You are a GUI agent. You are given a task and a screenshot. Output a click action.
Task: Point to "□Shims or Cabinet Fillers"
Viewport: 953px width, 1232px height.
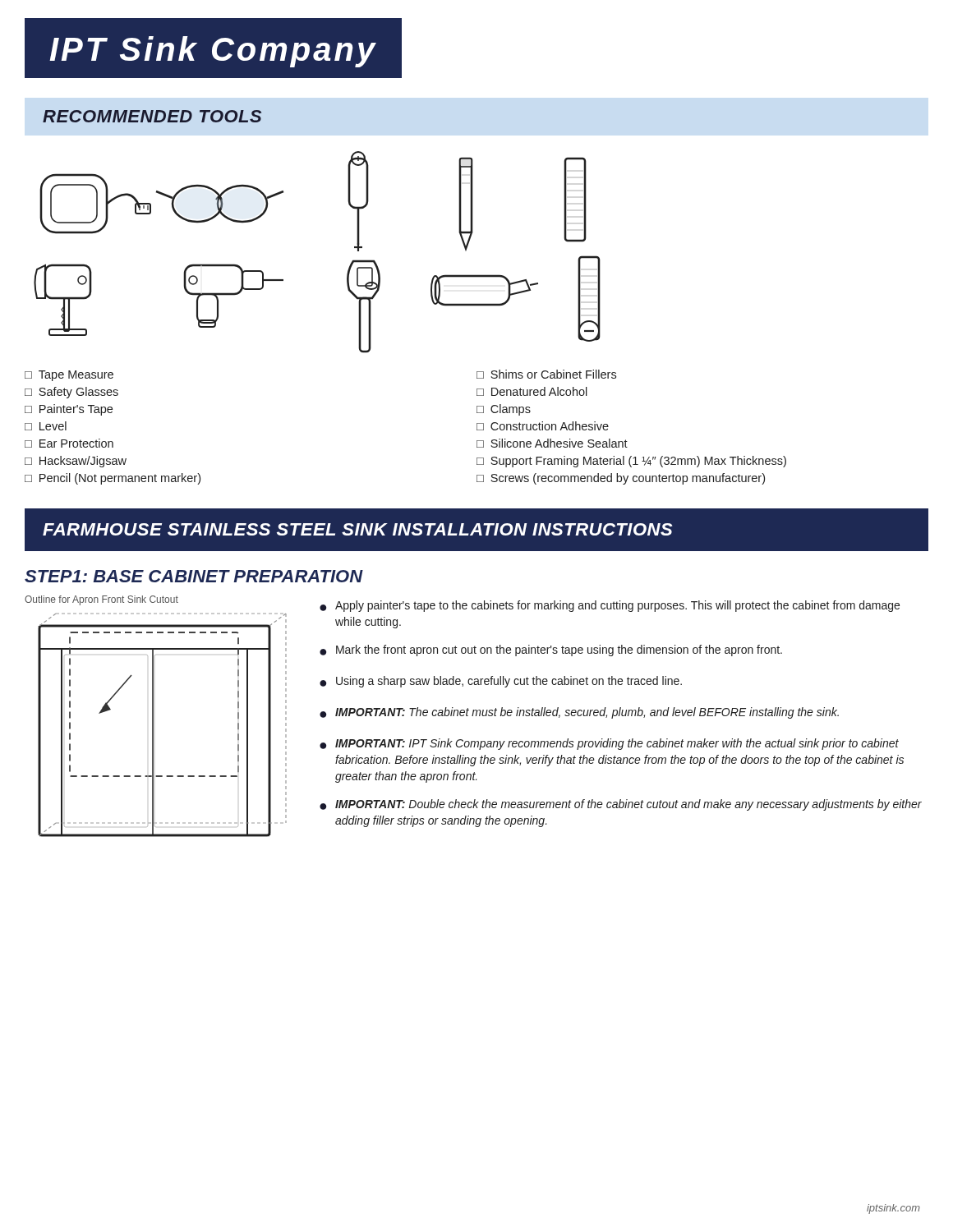coord(547,375)
